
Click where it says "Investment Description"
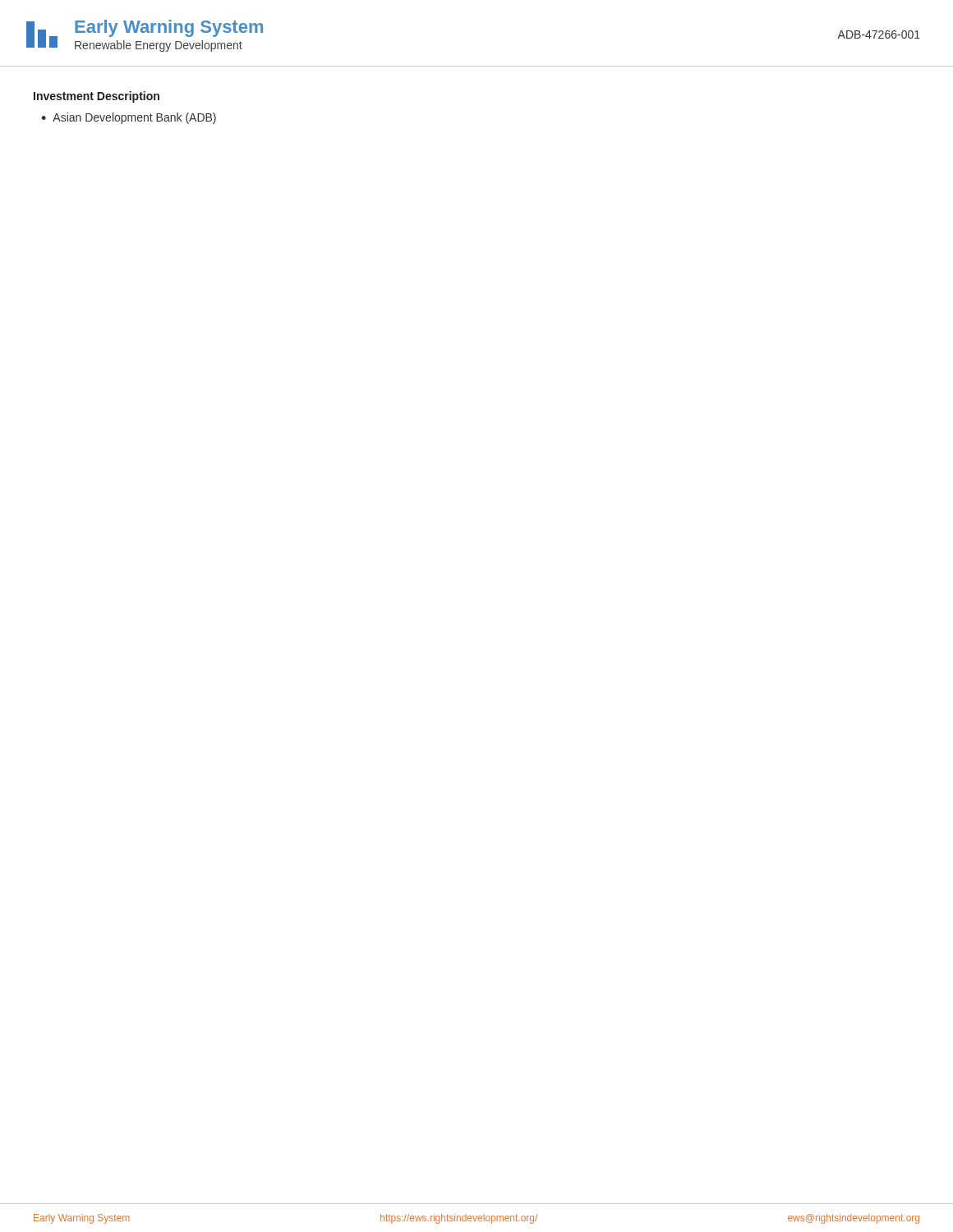coord(96,96)
